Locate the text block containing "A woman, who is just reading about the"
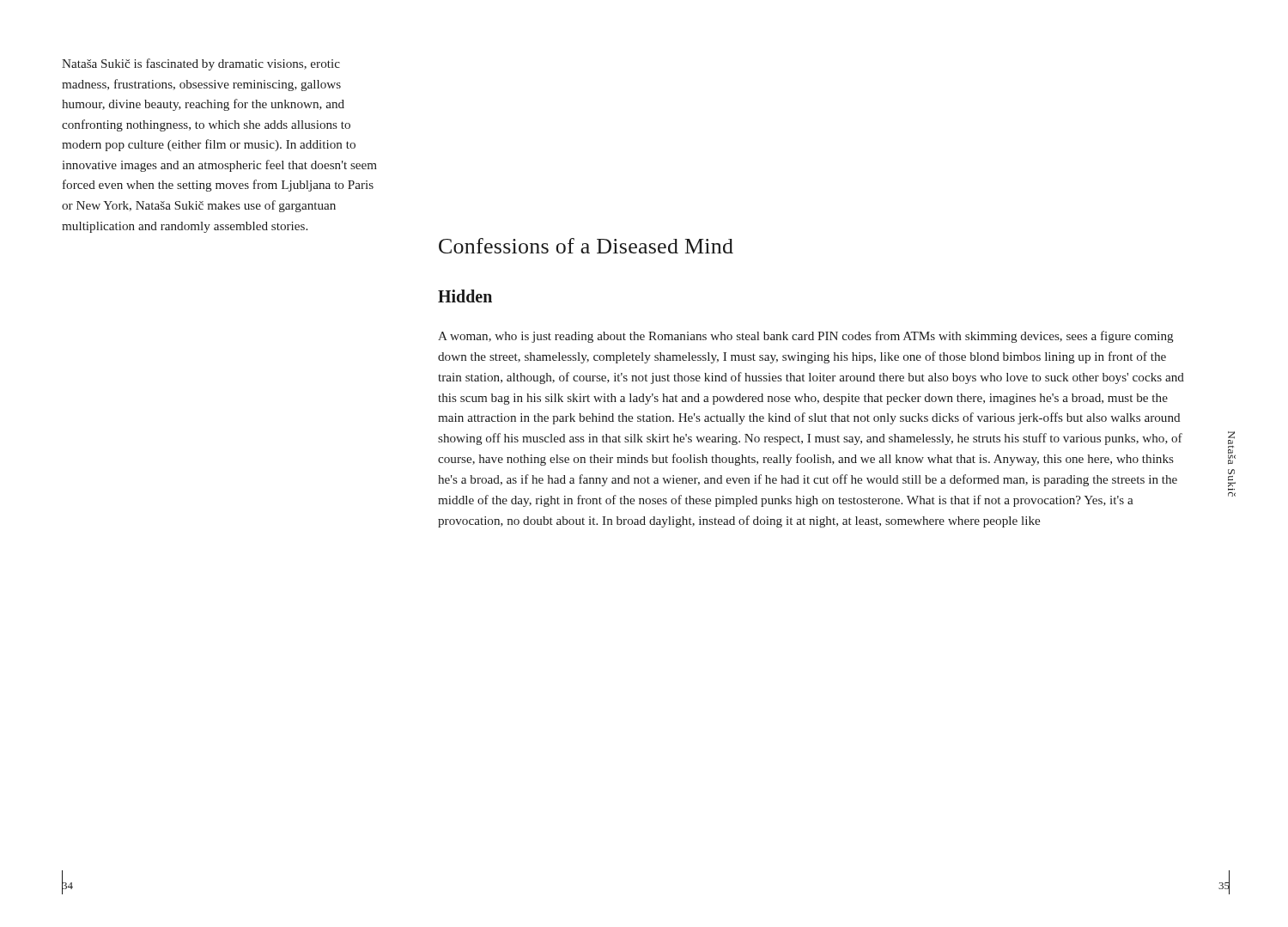 (811, 428)
